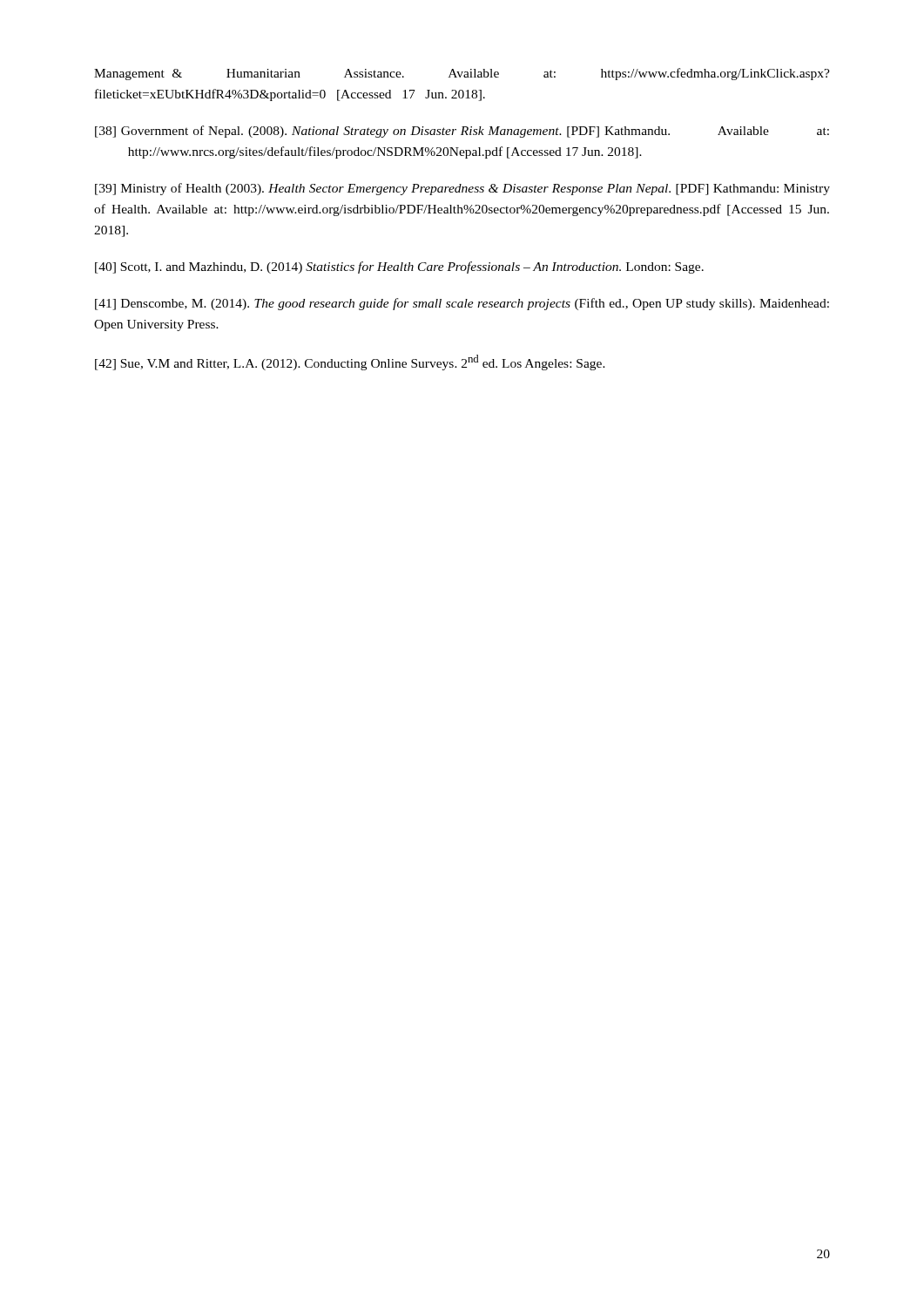Where is the passage that starts "[42] Sue, V.M and Ritter,"?
This screenshot has height=1307, width=924.
350,361
